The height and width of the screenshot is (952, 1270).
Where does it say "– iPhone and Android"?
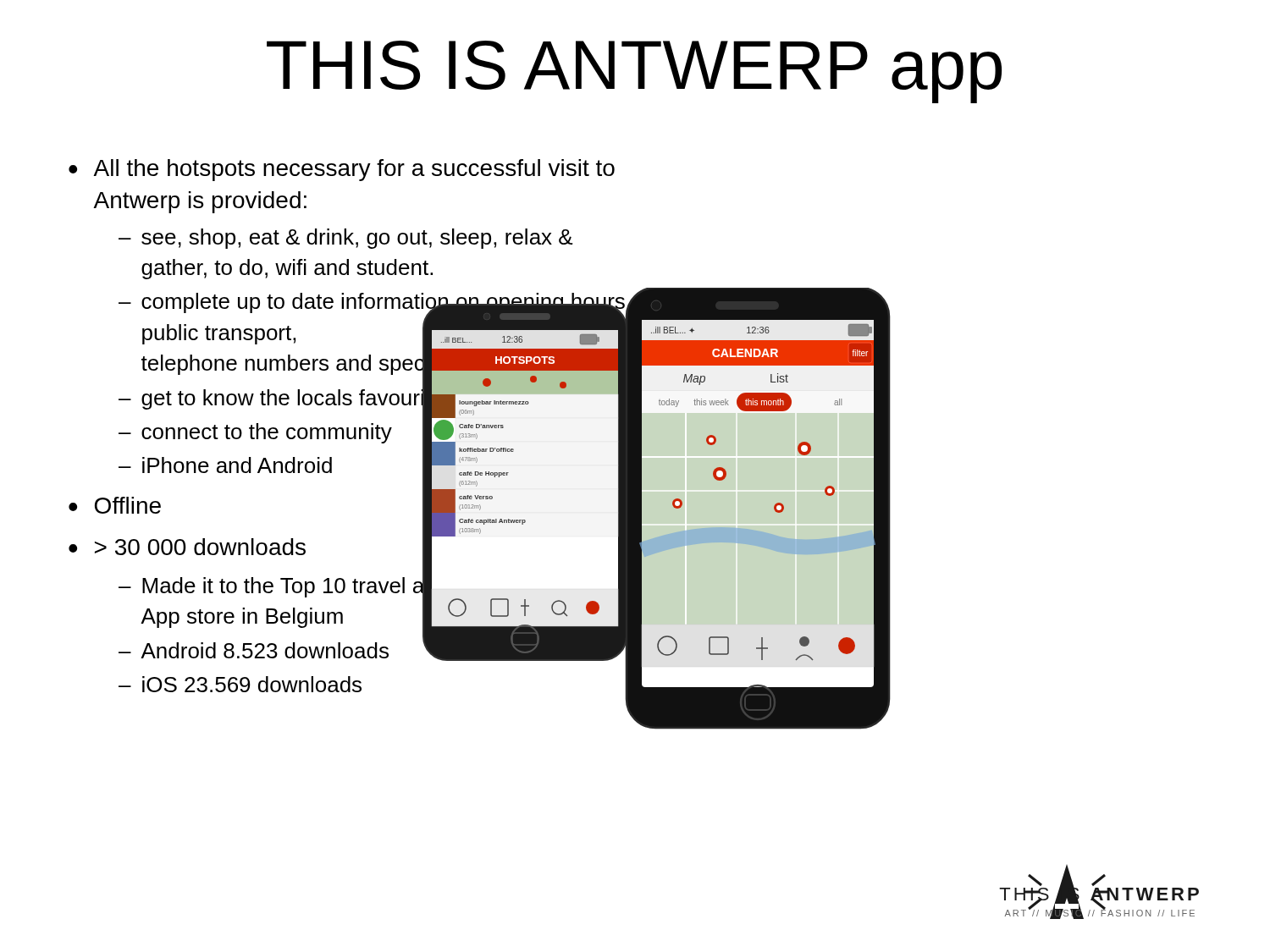(226, 466)
